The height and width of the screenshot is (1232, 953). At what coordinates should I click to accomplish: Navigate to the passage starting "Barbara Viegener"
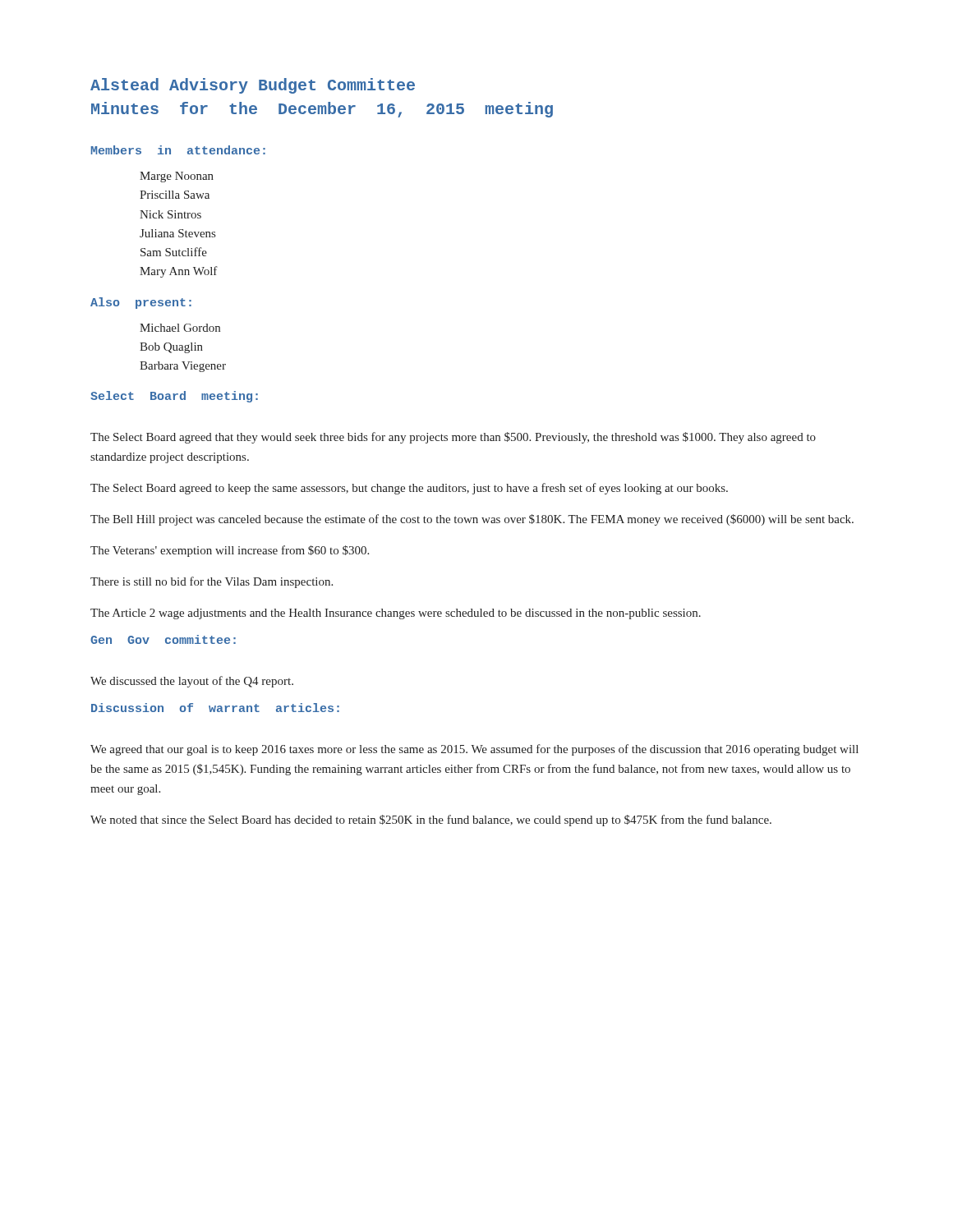coord(183,365)
